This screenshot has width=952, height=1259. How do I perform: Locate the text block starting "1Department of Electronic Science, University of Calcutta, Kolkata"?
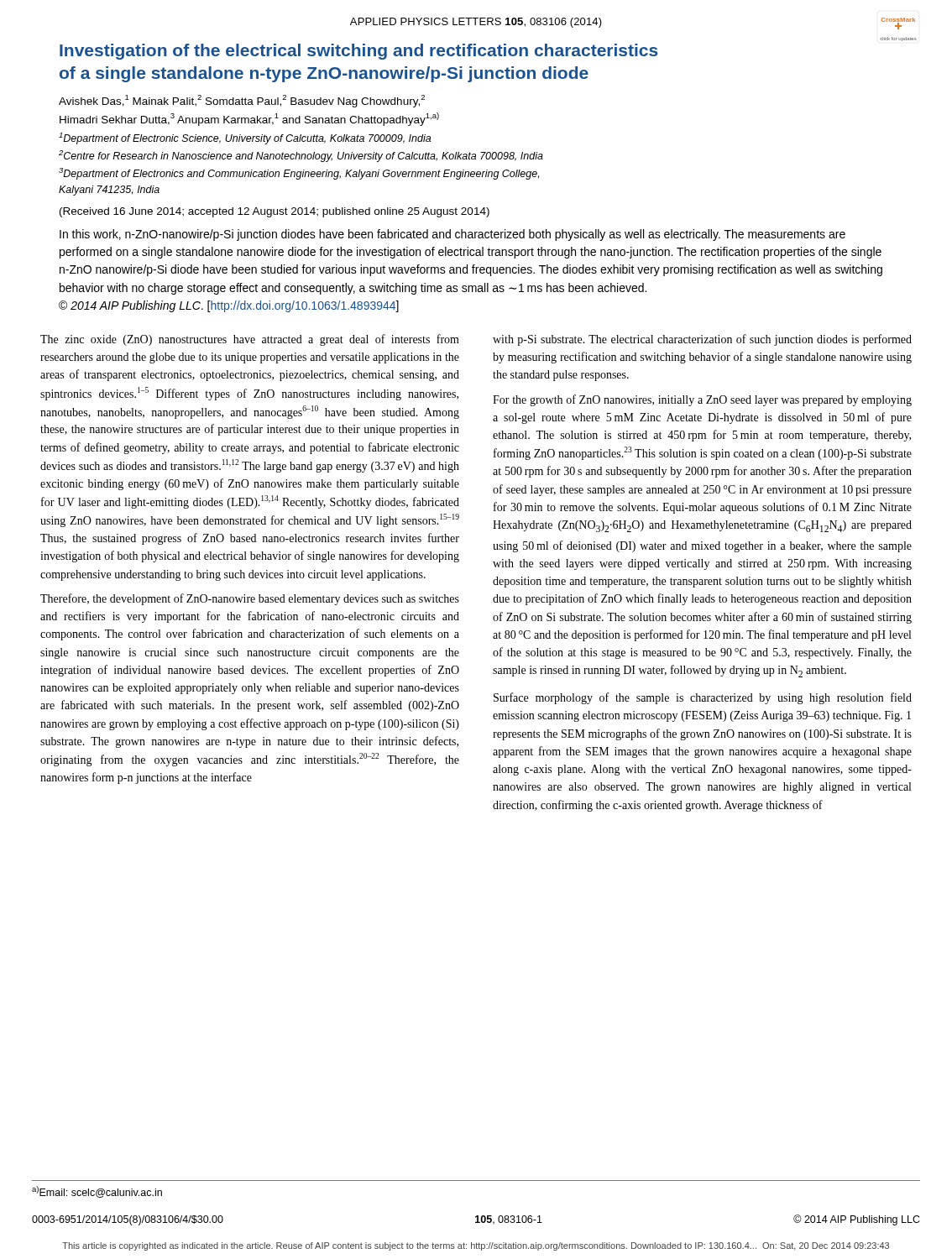pos(301,163)
